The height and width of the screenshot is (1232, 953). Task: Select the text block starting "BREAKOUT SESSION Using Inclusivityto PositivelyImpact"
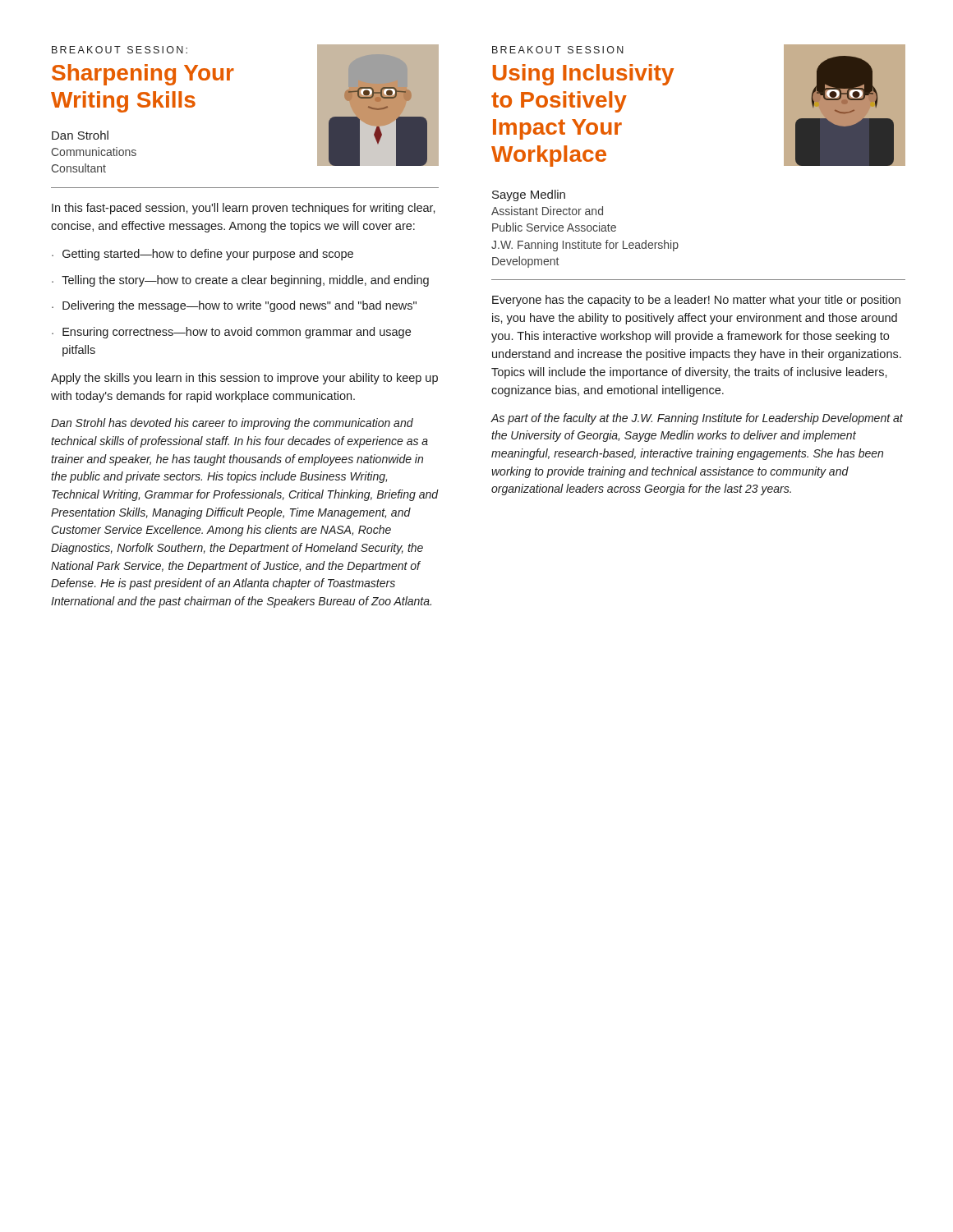point(583,106)
